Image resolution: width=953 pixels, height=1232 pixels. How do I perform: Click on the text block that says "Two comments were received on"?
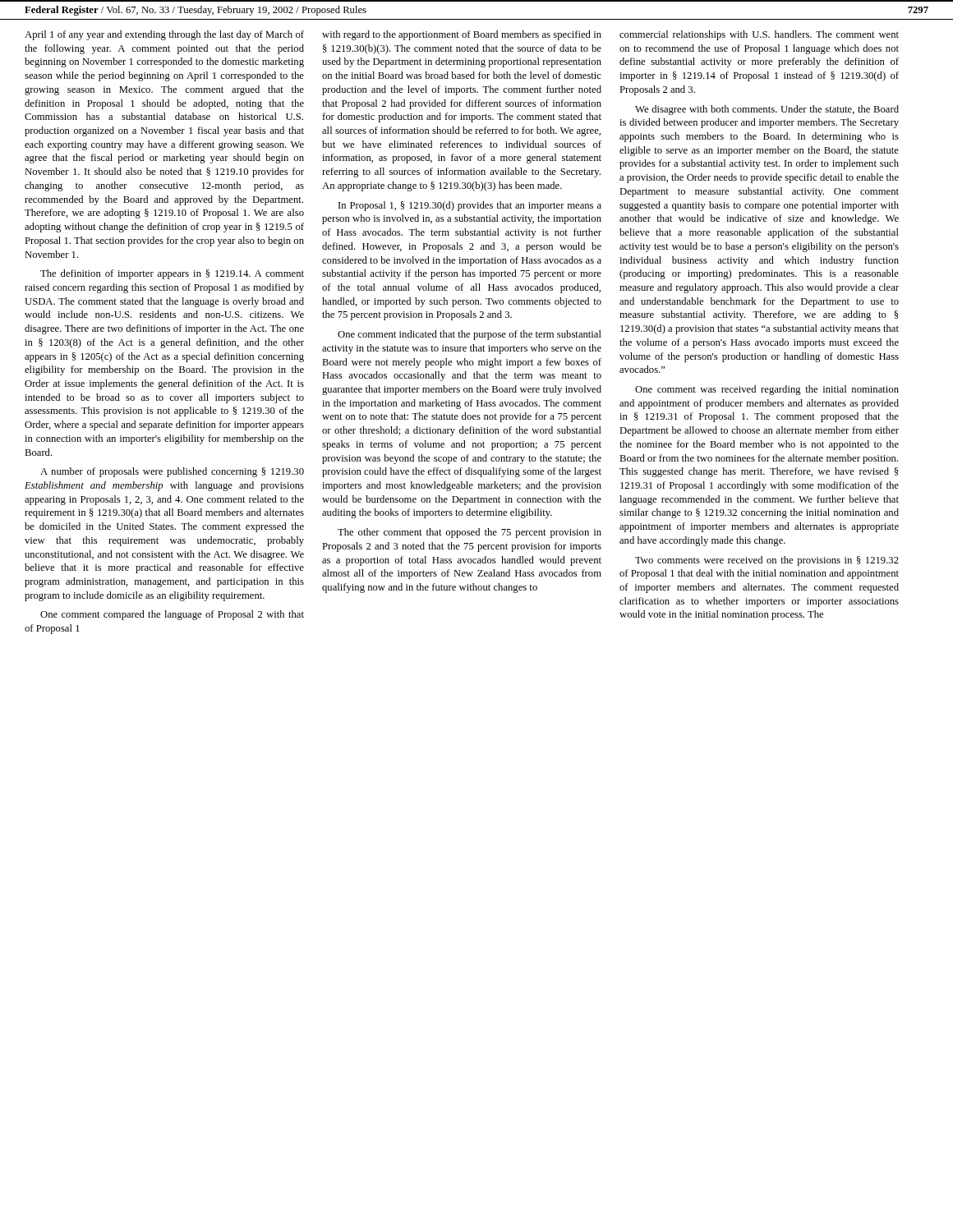759,588
